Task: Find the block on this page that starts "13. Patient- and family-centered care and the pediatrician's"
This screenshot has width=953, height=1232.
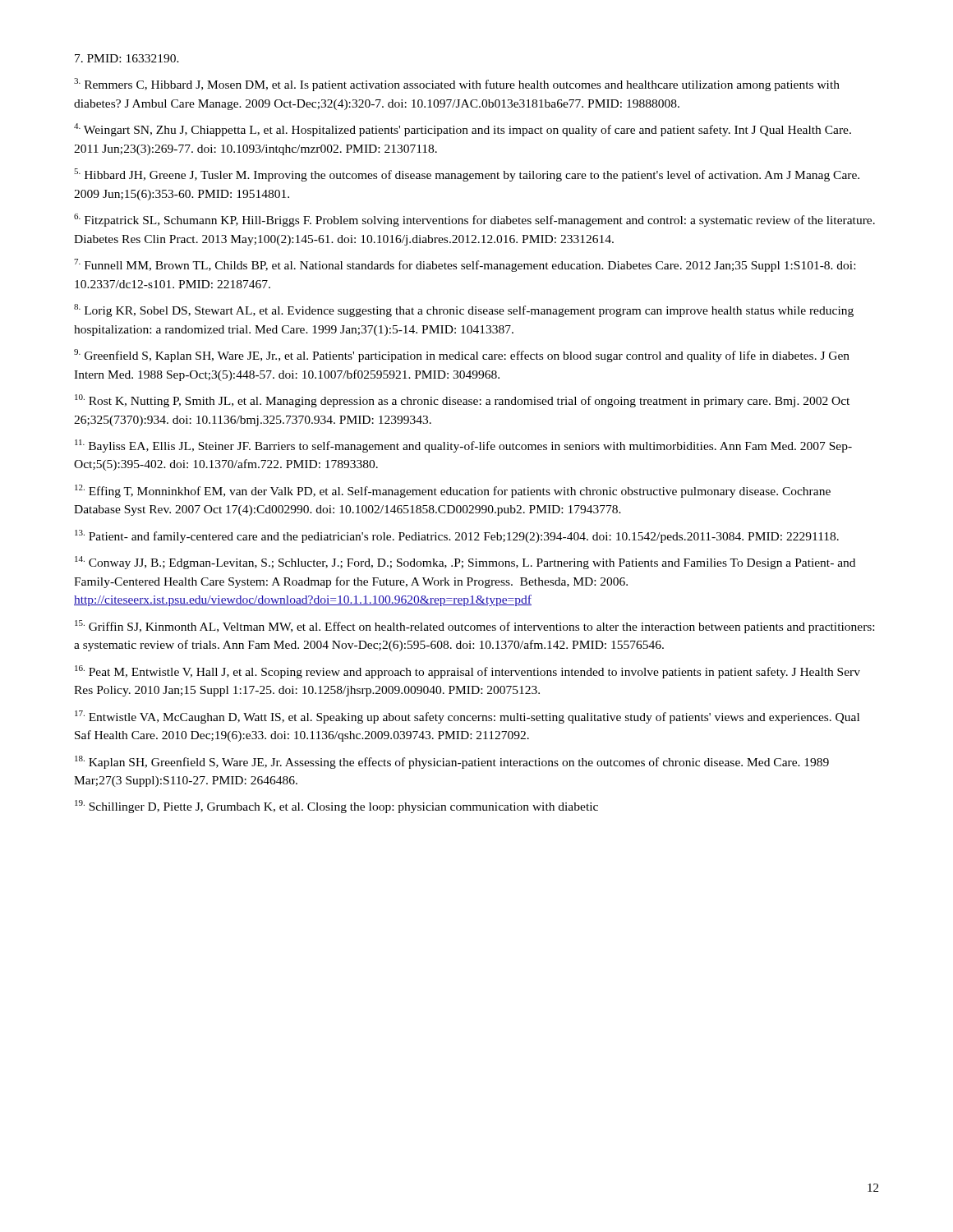Action: coord(457,535)
